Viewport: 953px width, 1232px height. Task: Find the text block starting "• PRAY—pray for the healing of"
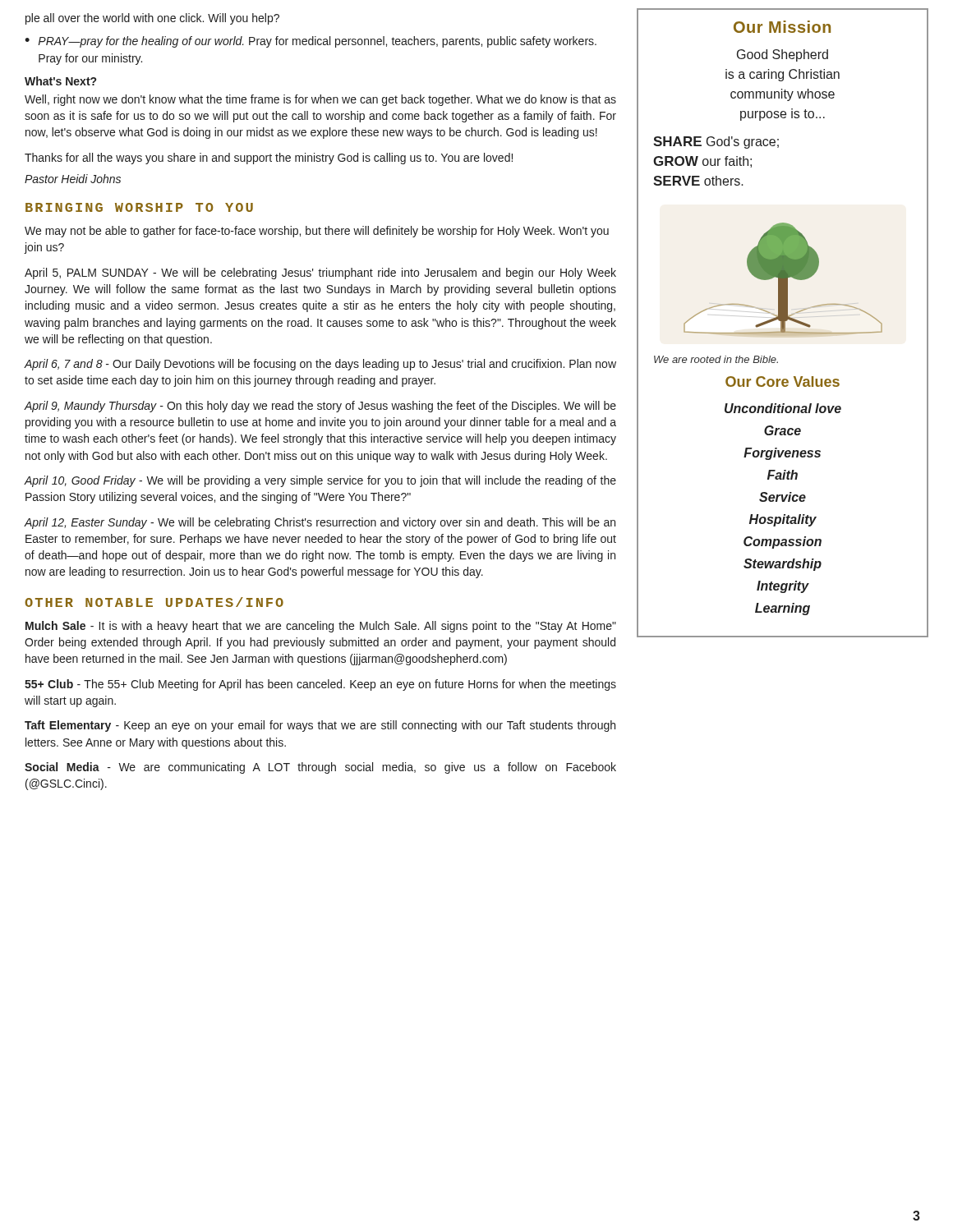point(320,50)
